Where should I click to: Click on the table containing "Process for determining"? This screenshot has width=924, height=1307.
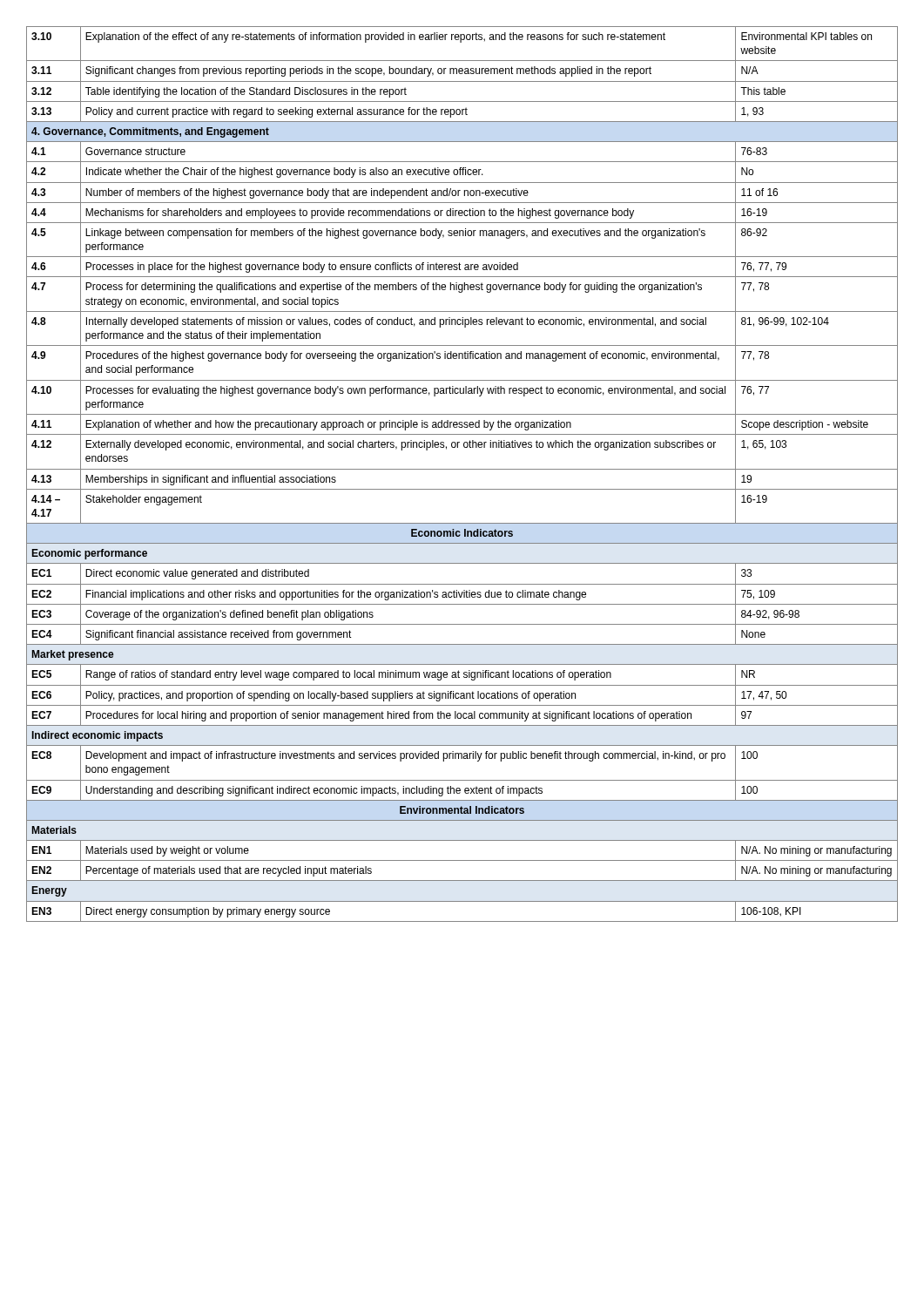coord(462,474)
